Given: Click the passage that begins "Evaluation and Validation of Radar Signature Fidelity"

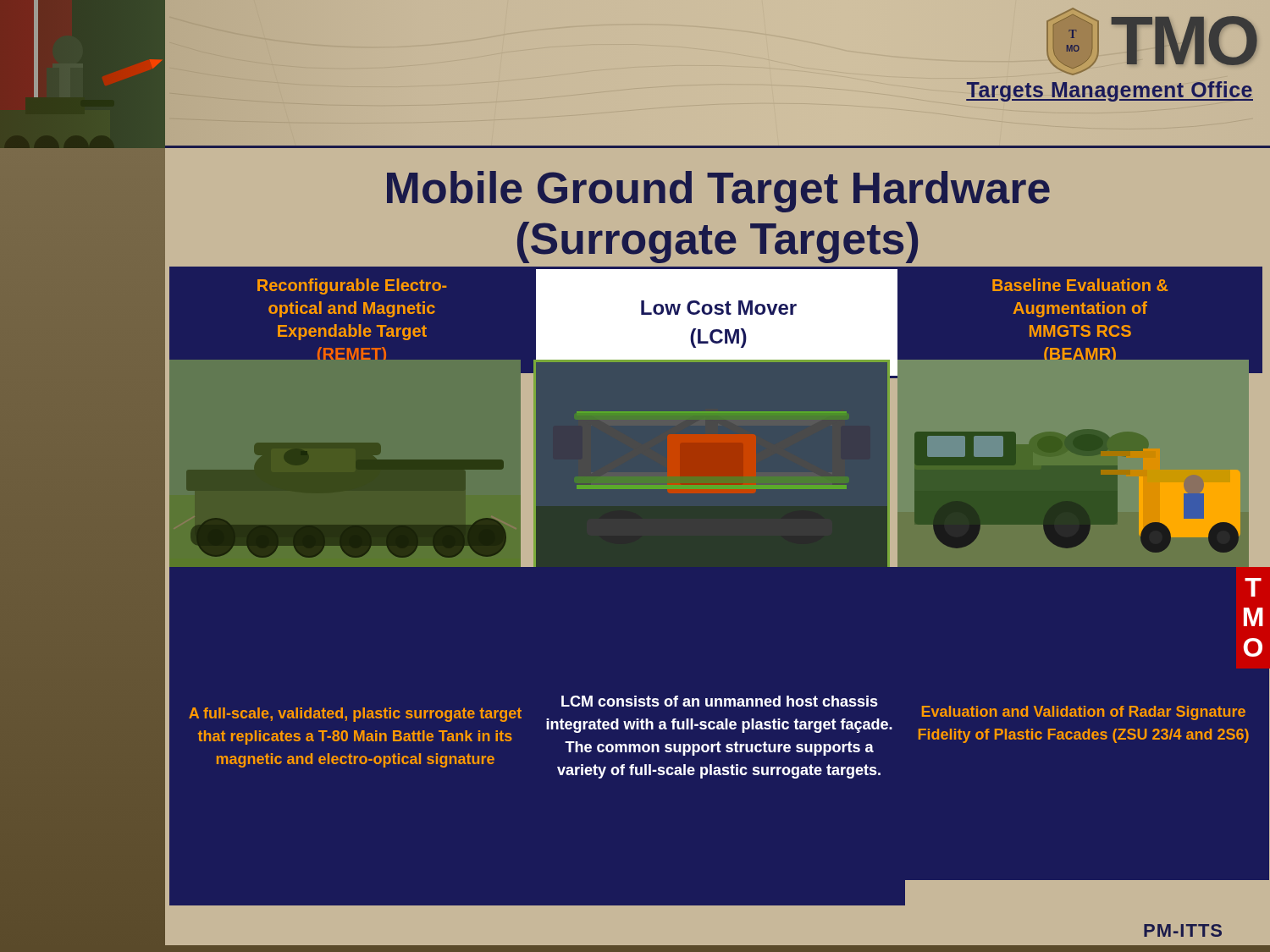Looking at the screenshot, I should pos(1083,724).
